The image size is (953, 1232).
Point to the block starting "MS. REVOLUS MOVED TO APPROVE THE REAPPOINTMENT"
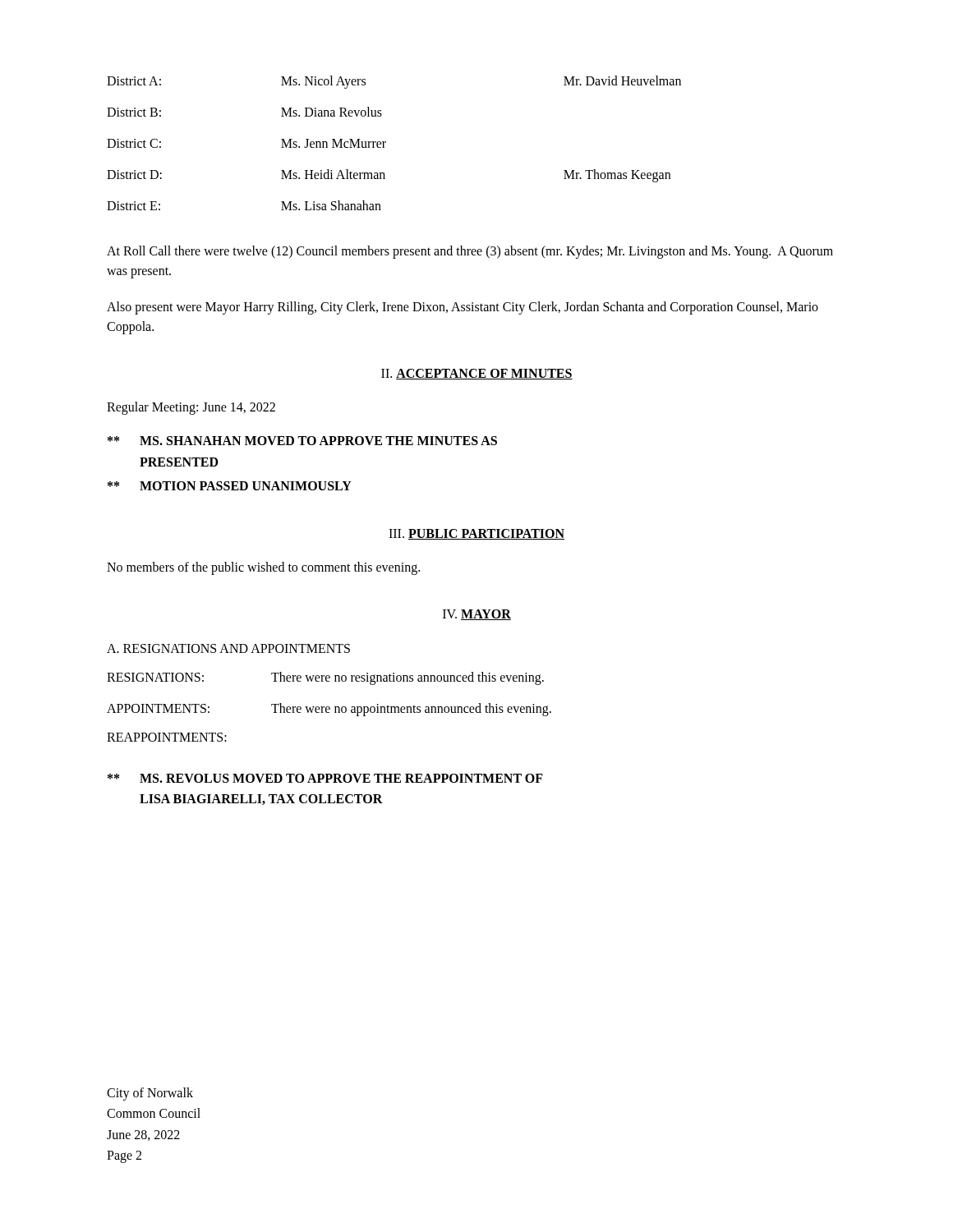476,789
